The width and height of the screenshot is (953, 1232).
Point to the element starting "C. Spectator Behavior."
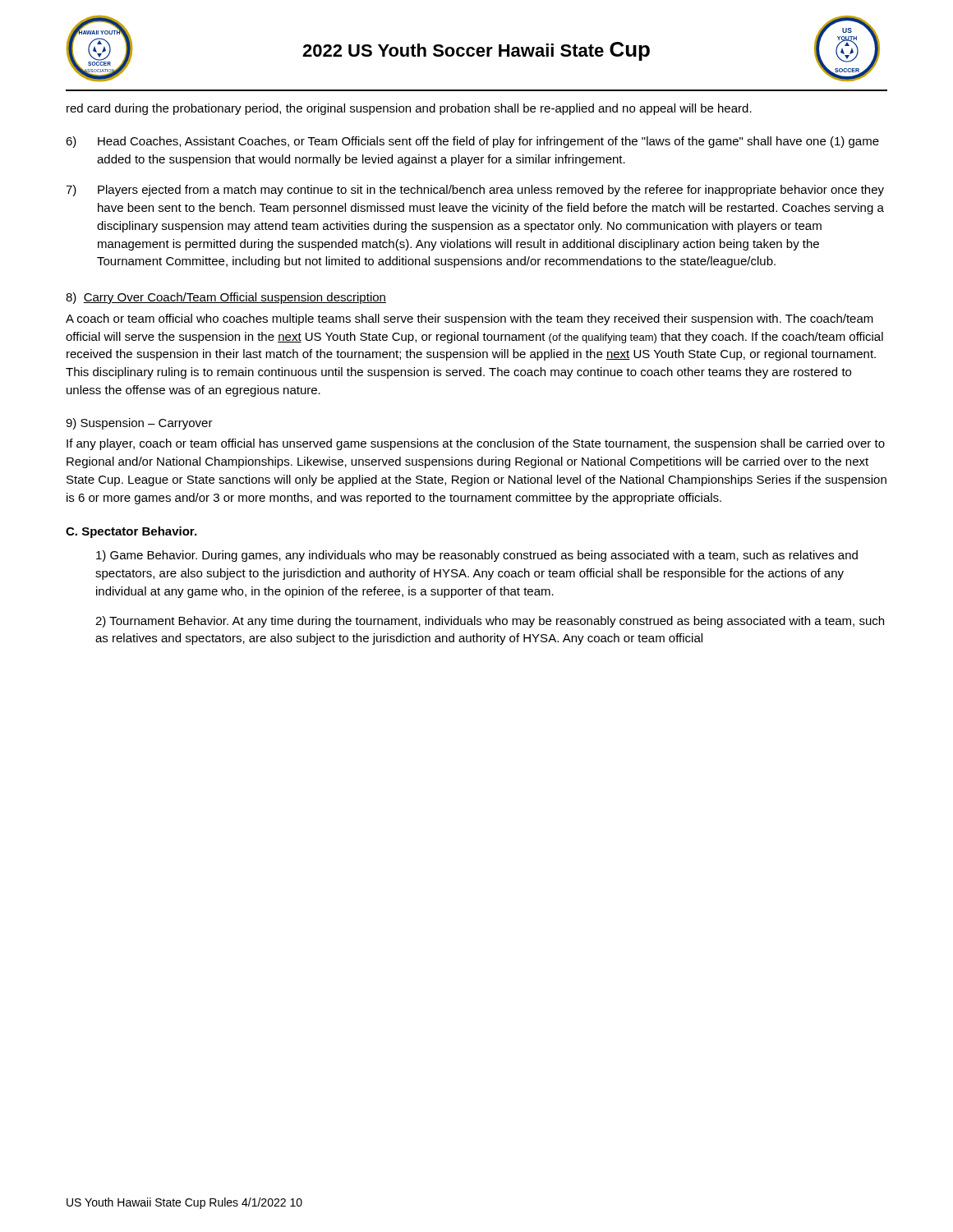[x=132, y=531]
